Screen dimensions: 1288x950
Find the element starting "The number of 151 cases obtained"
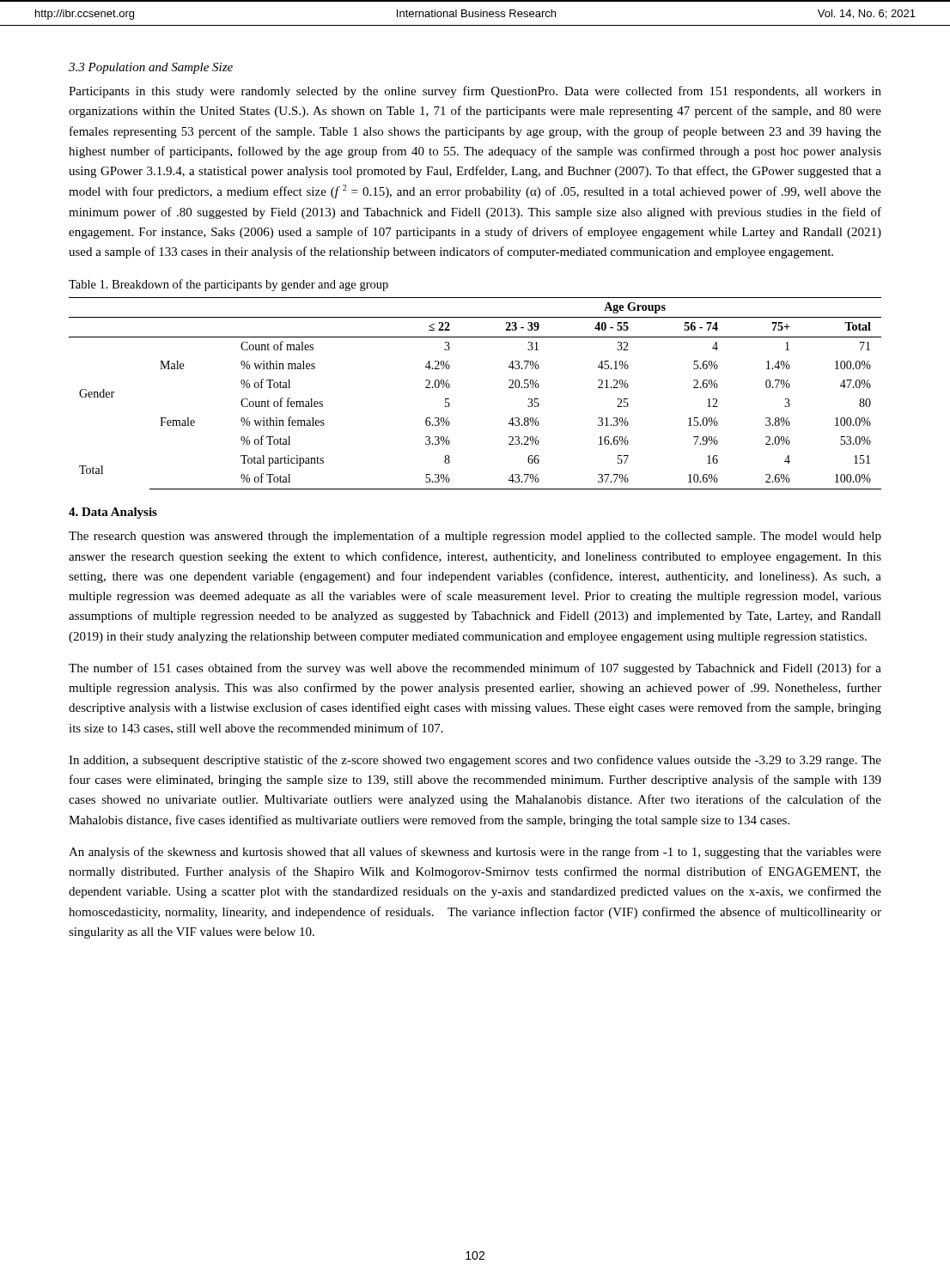[x=475, y=698]
